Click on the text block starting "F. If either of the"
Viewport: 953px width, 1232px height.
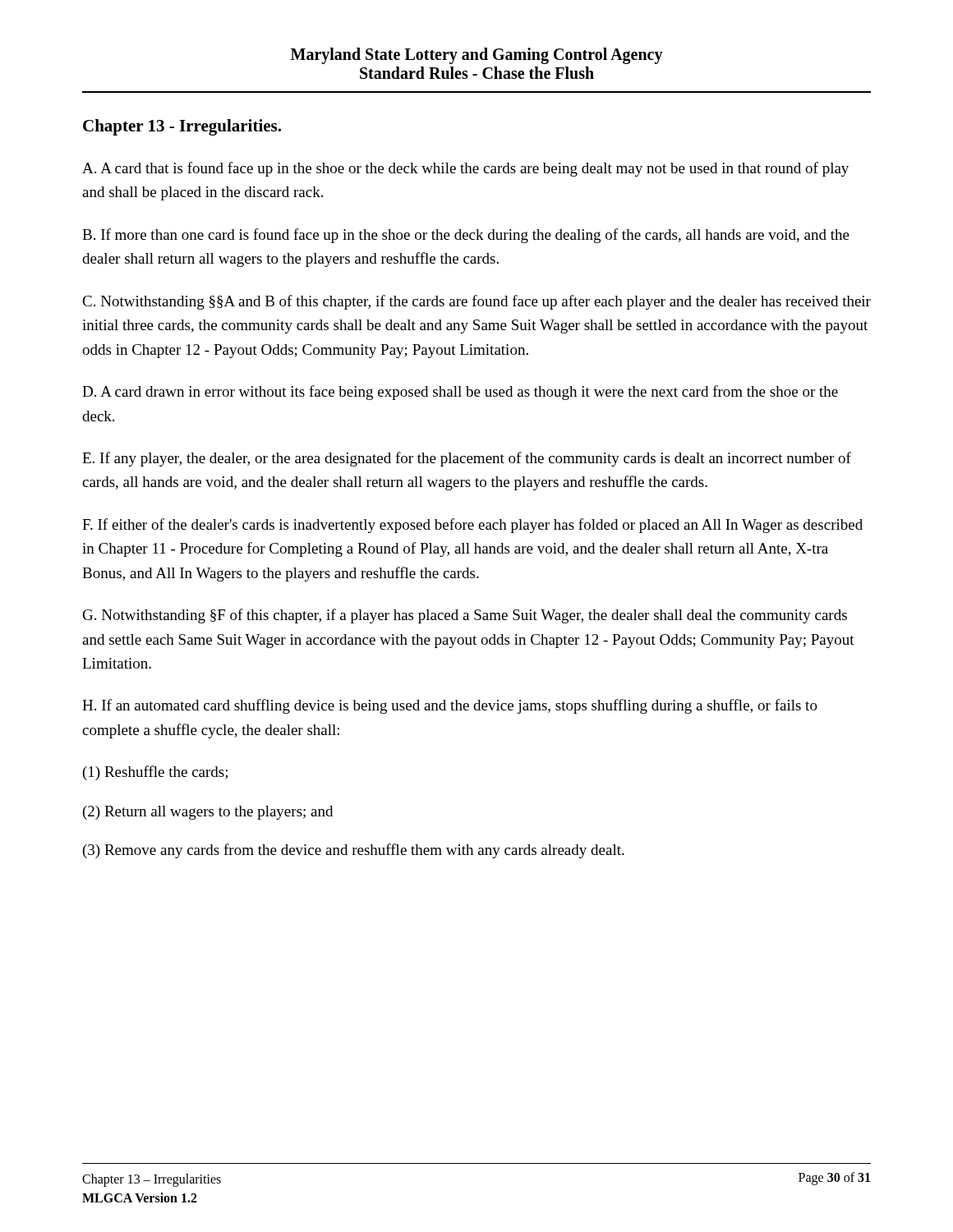[x=472, y=548]
